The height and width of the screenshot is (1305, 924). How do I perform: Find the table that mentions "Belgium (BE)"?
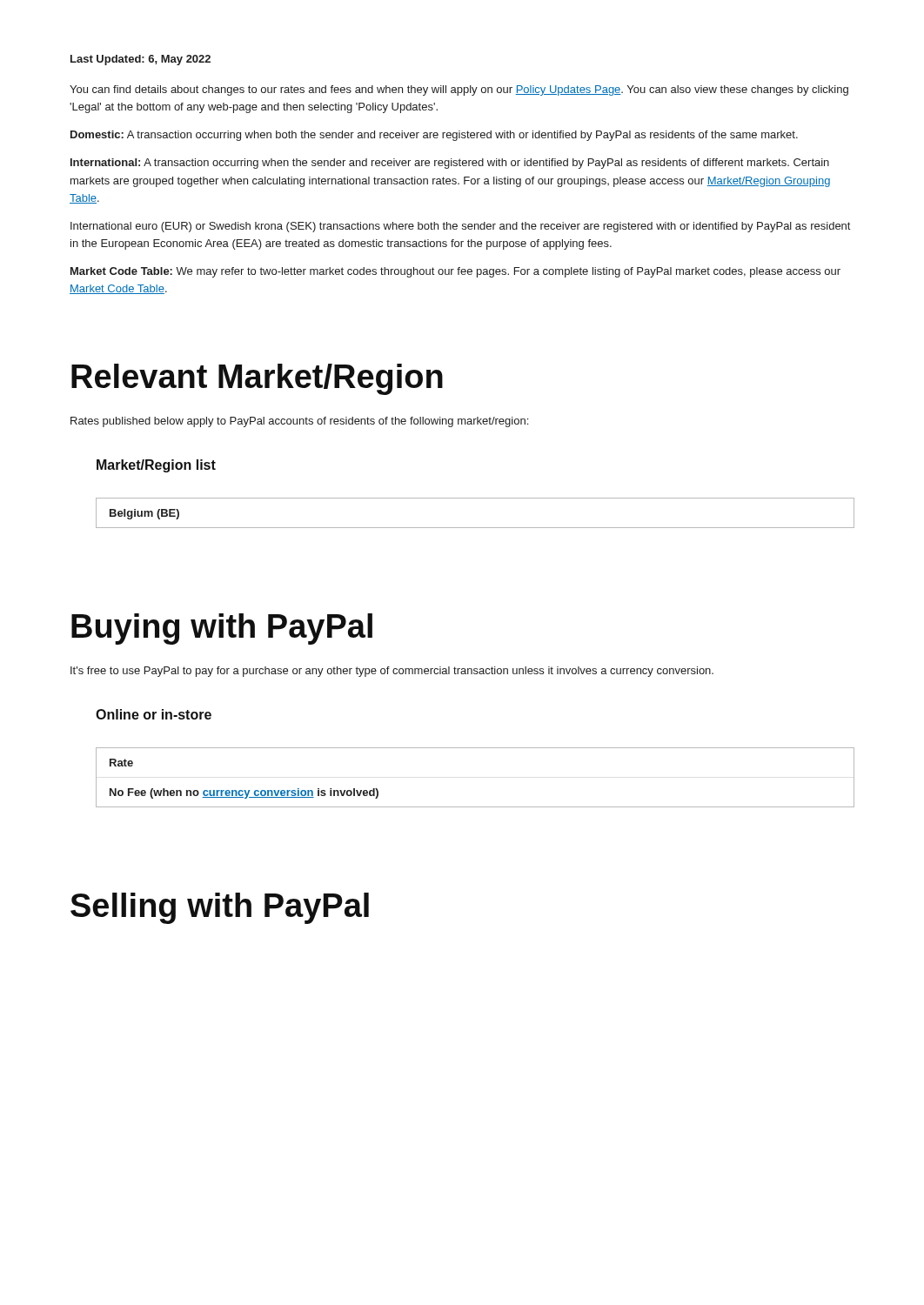click(475, 513)
